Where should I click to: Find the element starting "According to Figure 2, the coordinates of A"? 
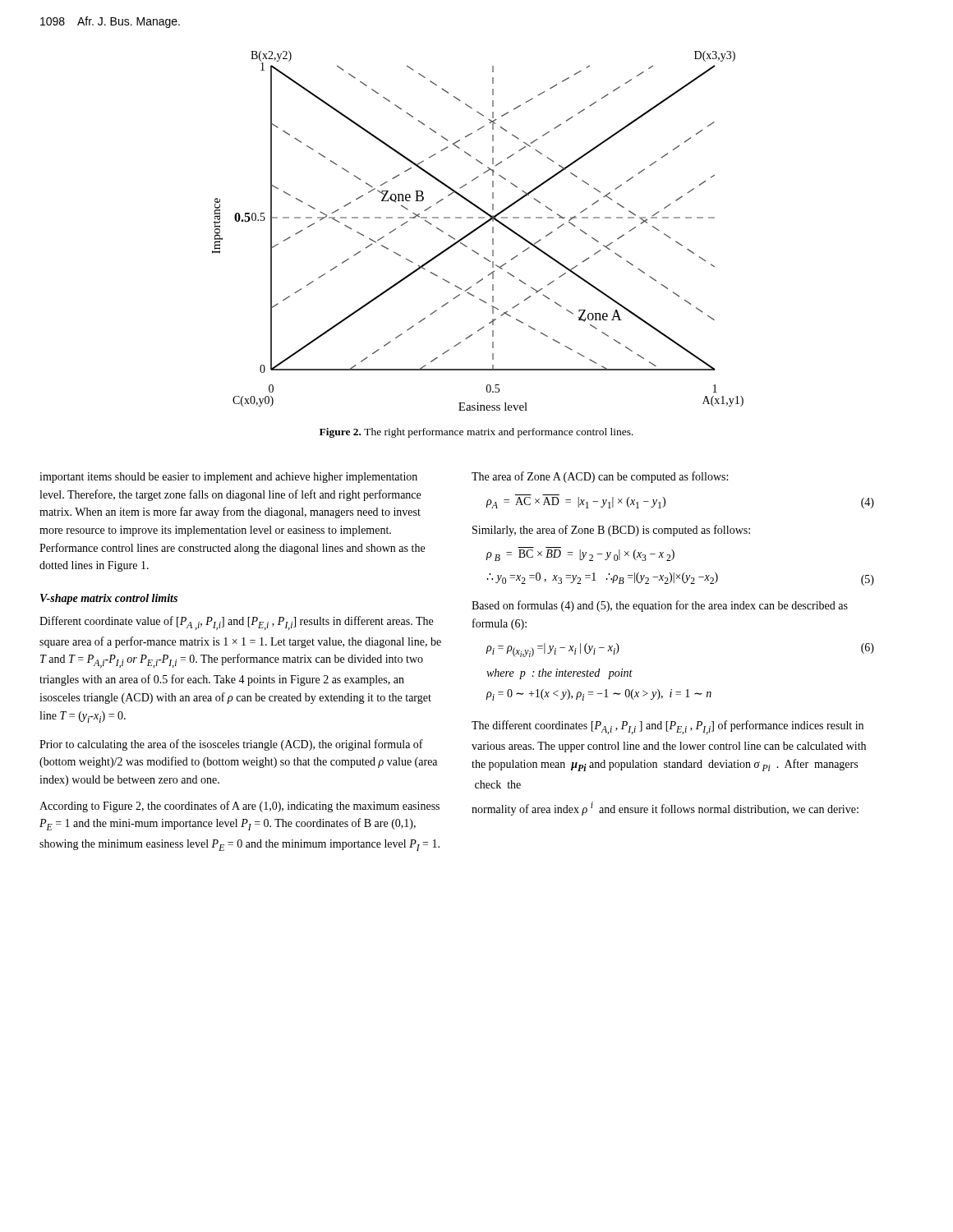pos(240,826)
